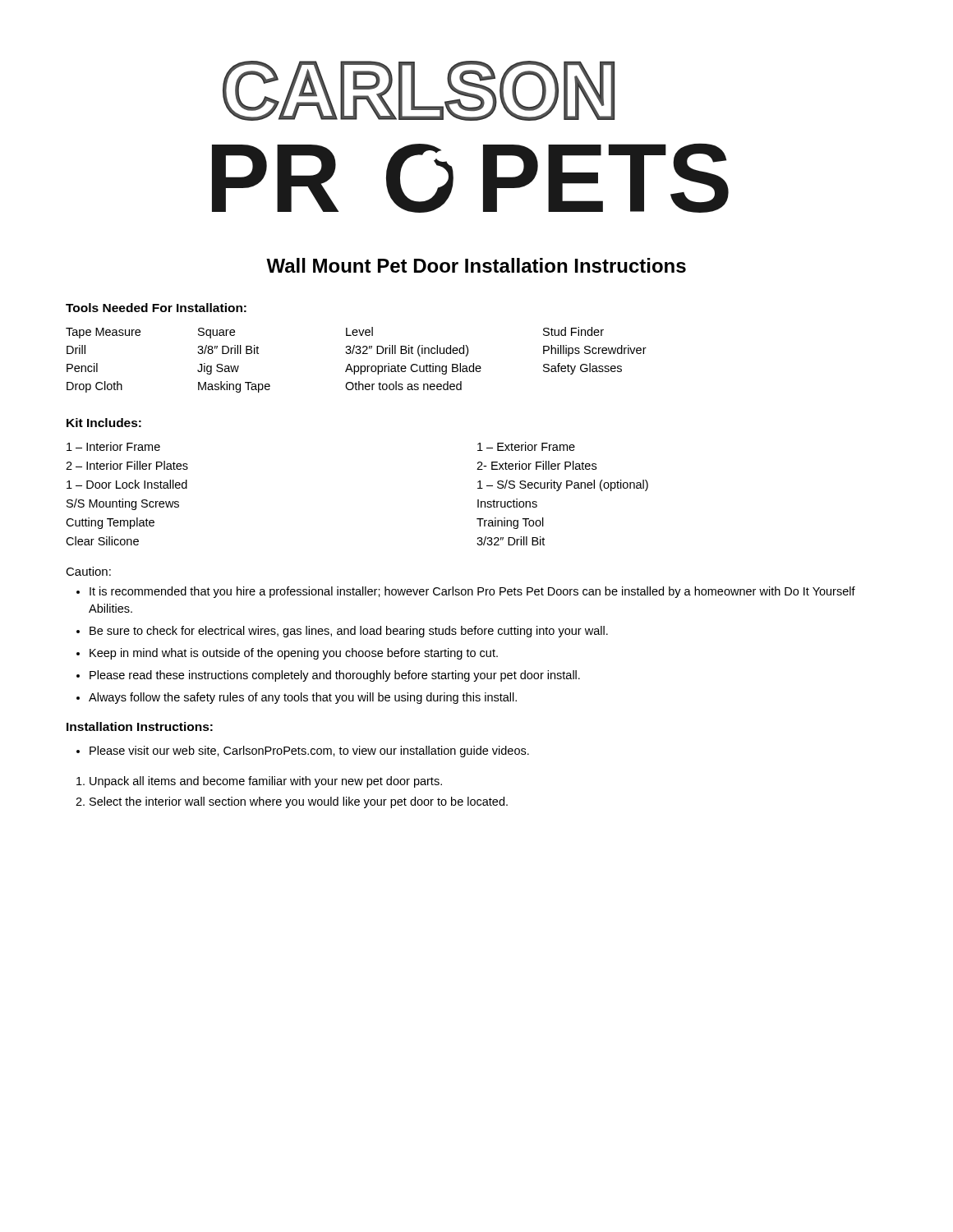Select the list item with the text "Keep in mind what is outside of"
The width and height of the screenshot is (953, 1232).
[x=294, y=653]
